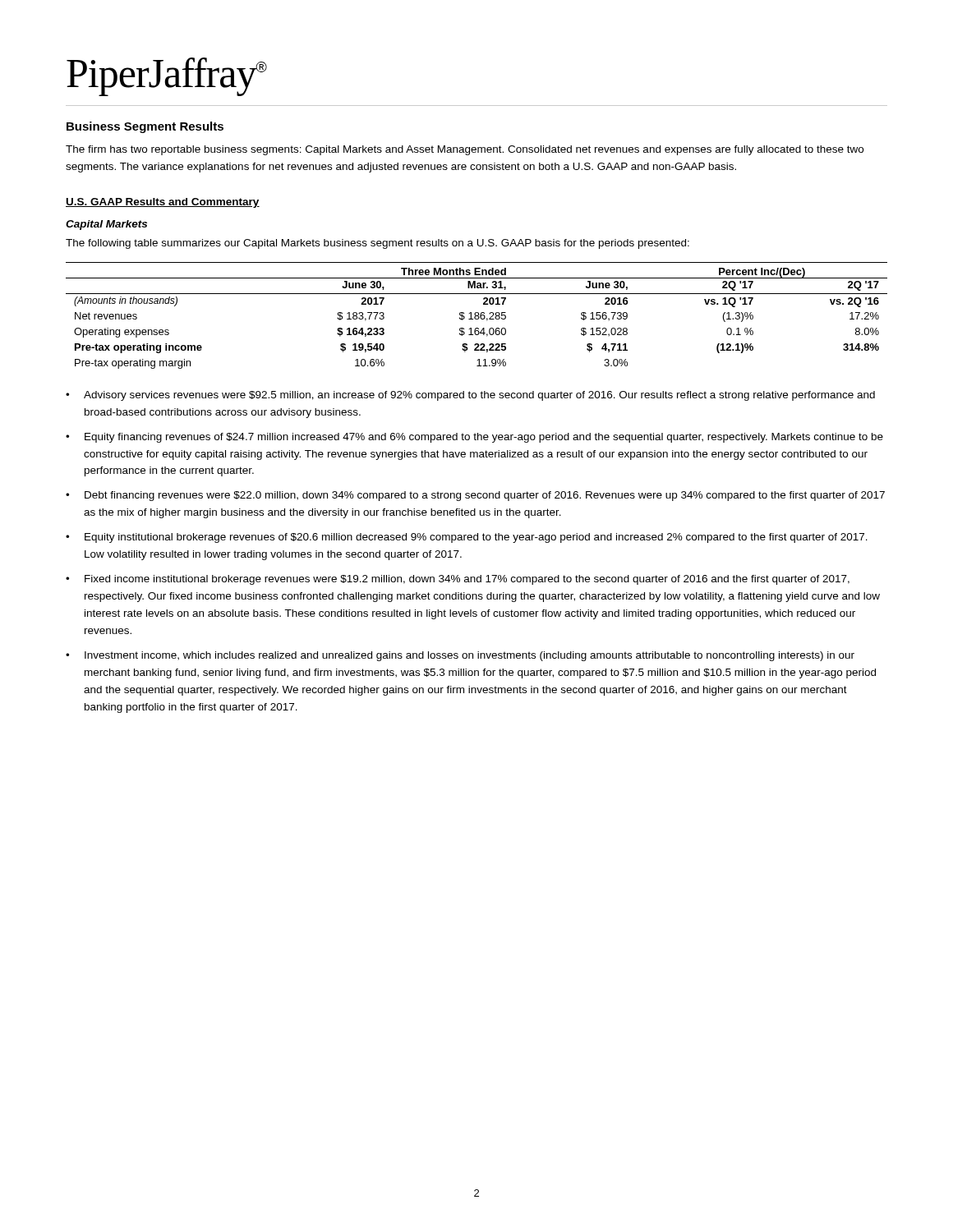Navigate to the block starting "• Equity financing revenues of $24.7 million"
Screen dimensions: 1232x953
[x=476, y=454]
